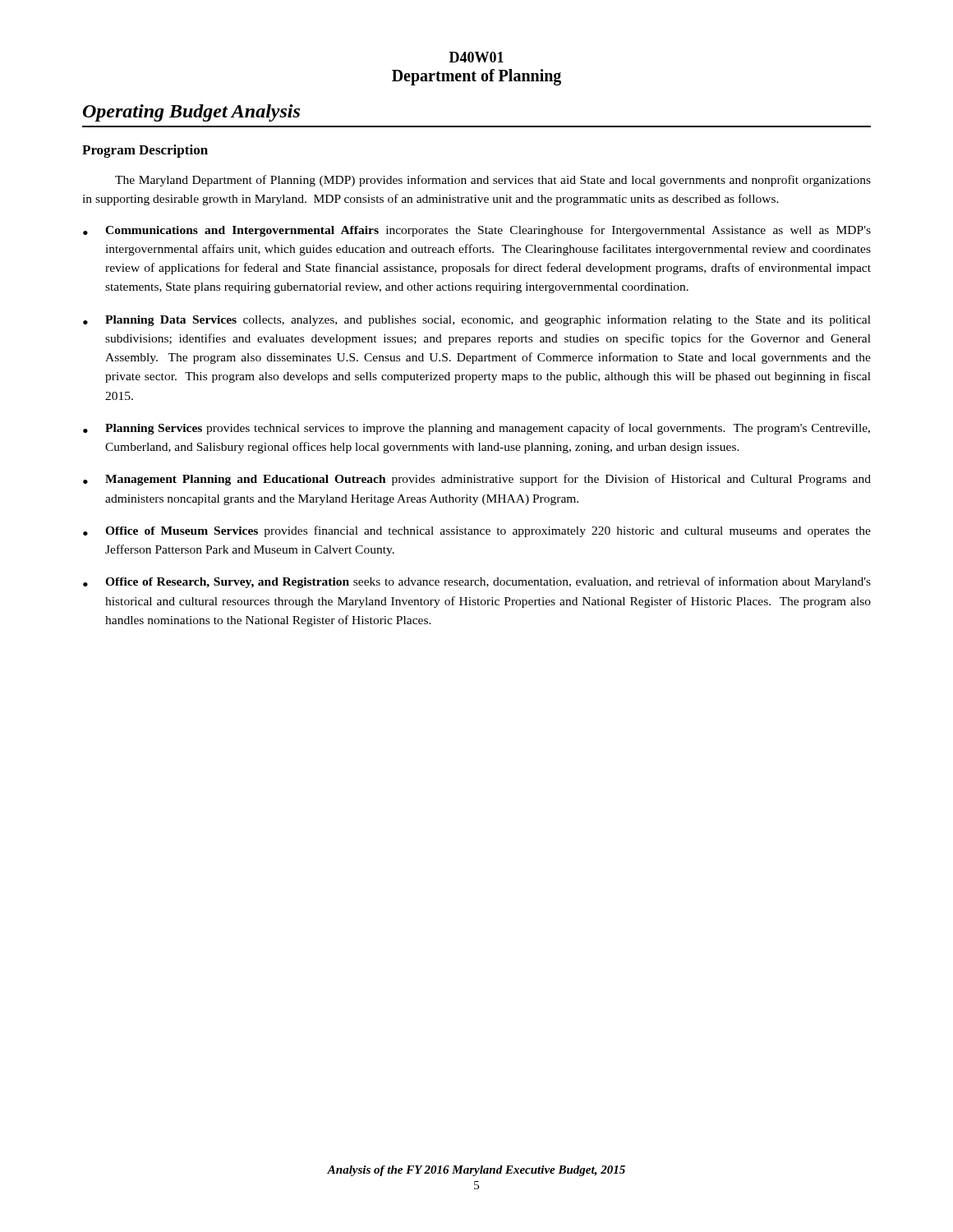Navigate to the region starting "Program Description"
This screenshot has width=953, height=1232.
pos(145,151)
